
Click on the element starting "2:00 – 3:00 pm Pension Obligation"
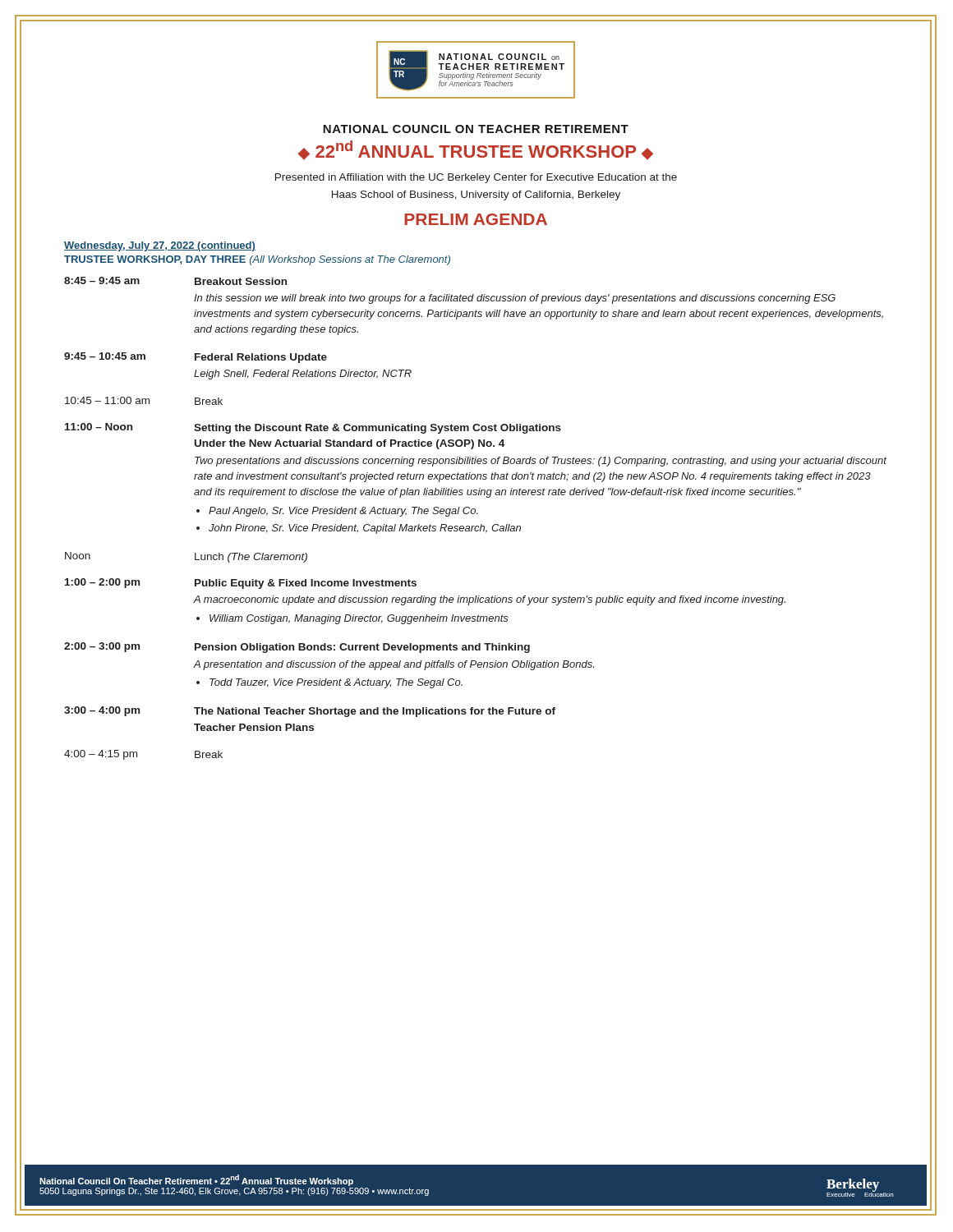click(476, 666)
